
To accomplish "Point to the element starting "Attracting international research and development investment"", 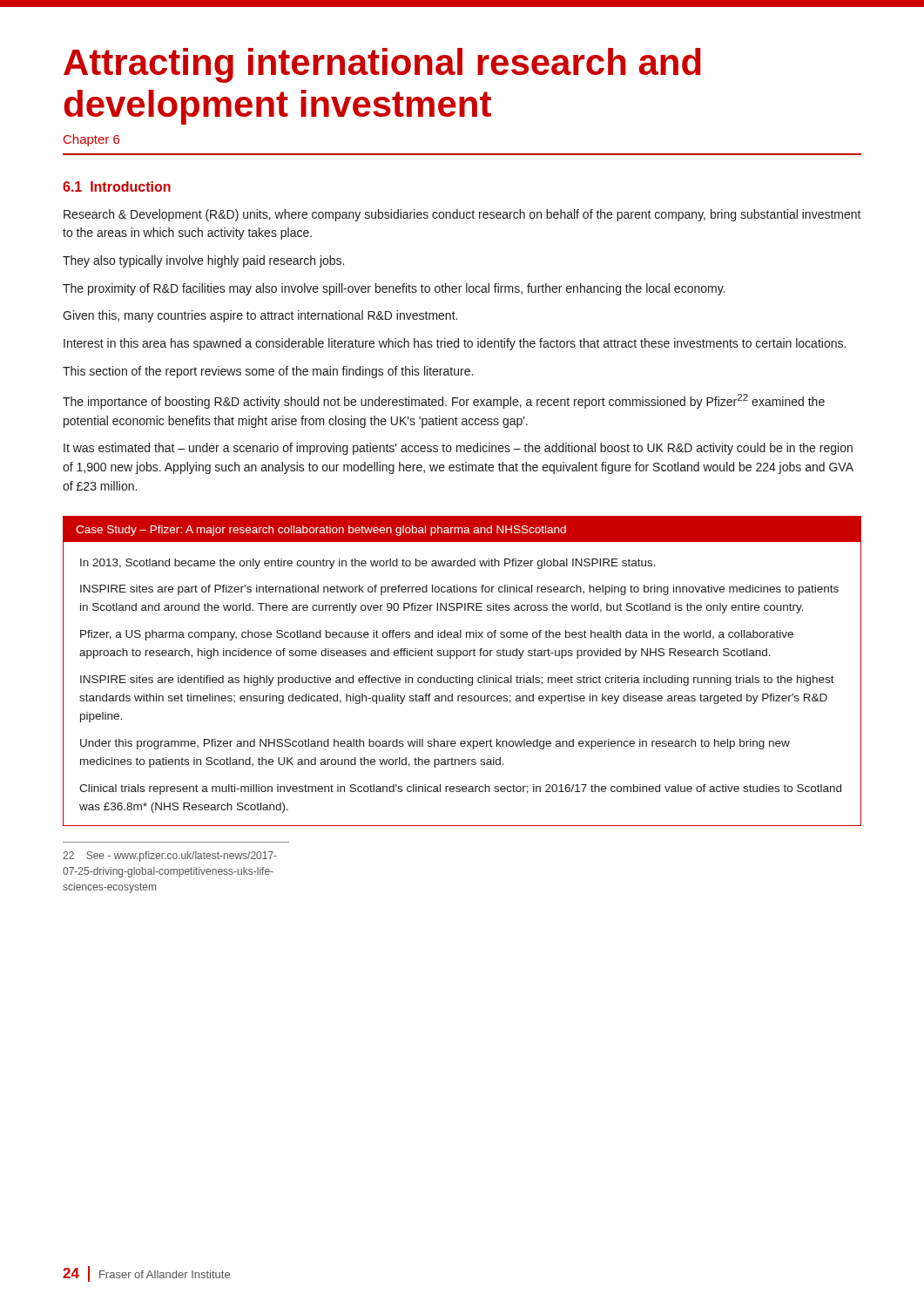I will [462, 84].
